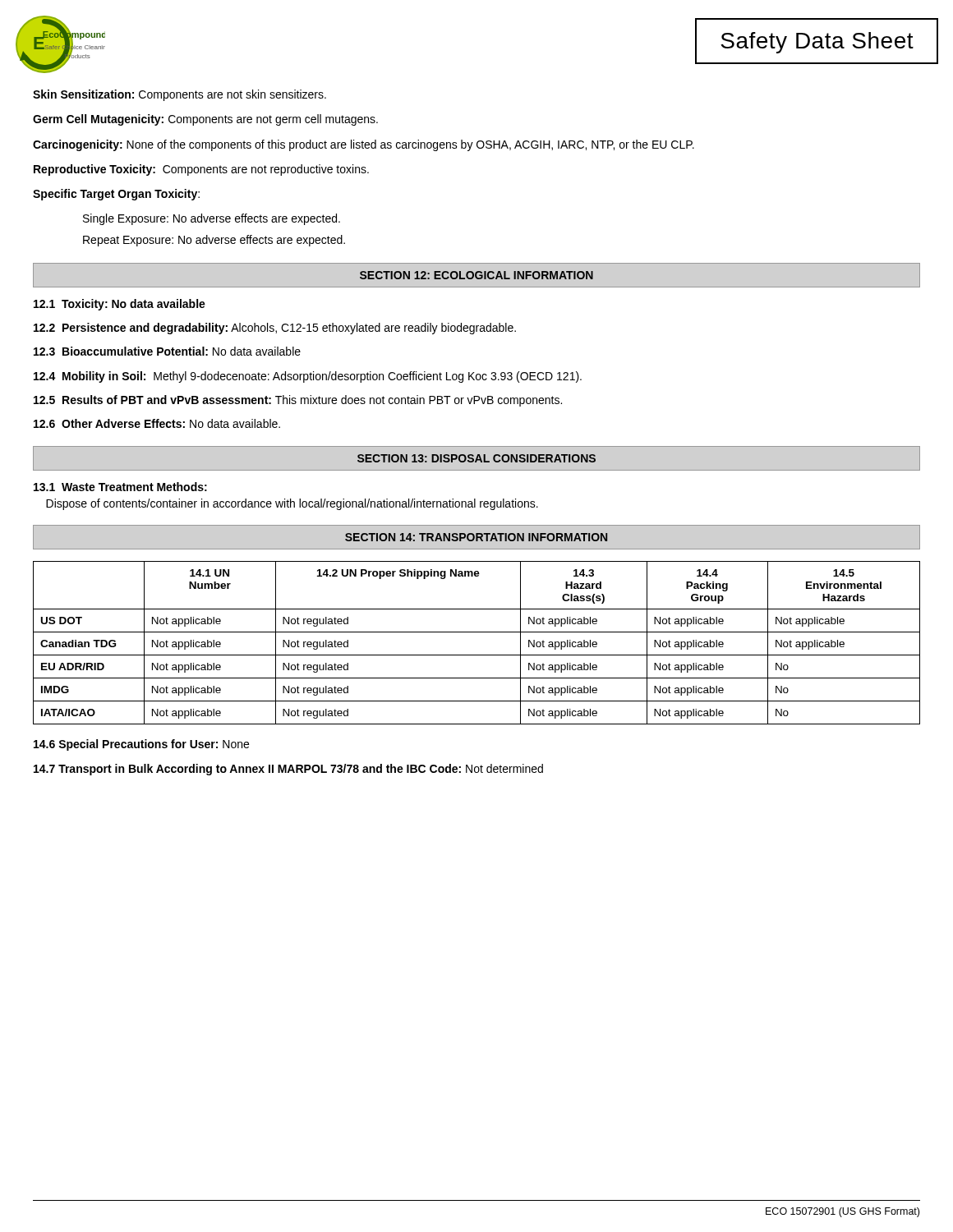Image resolution: width=953 pixels, height=1232 pixels.
Task: Where is the passage that starts "4 Mobility in Soil: Methyl"?
Action: 308,376
